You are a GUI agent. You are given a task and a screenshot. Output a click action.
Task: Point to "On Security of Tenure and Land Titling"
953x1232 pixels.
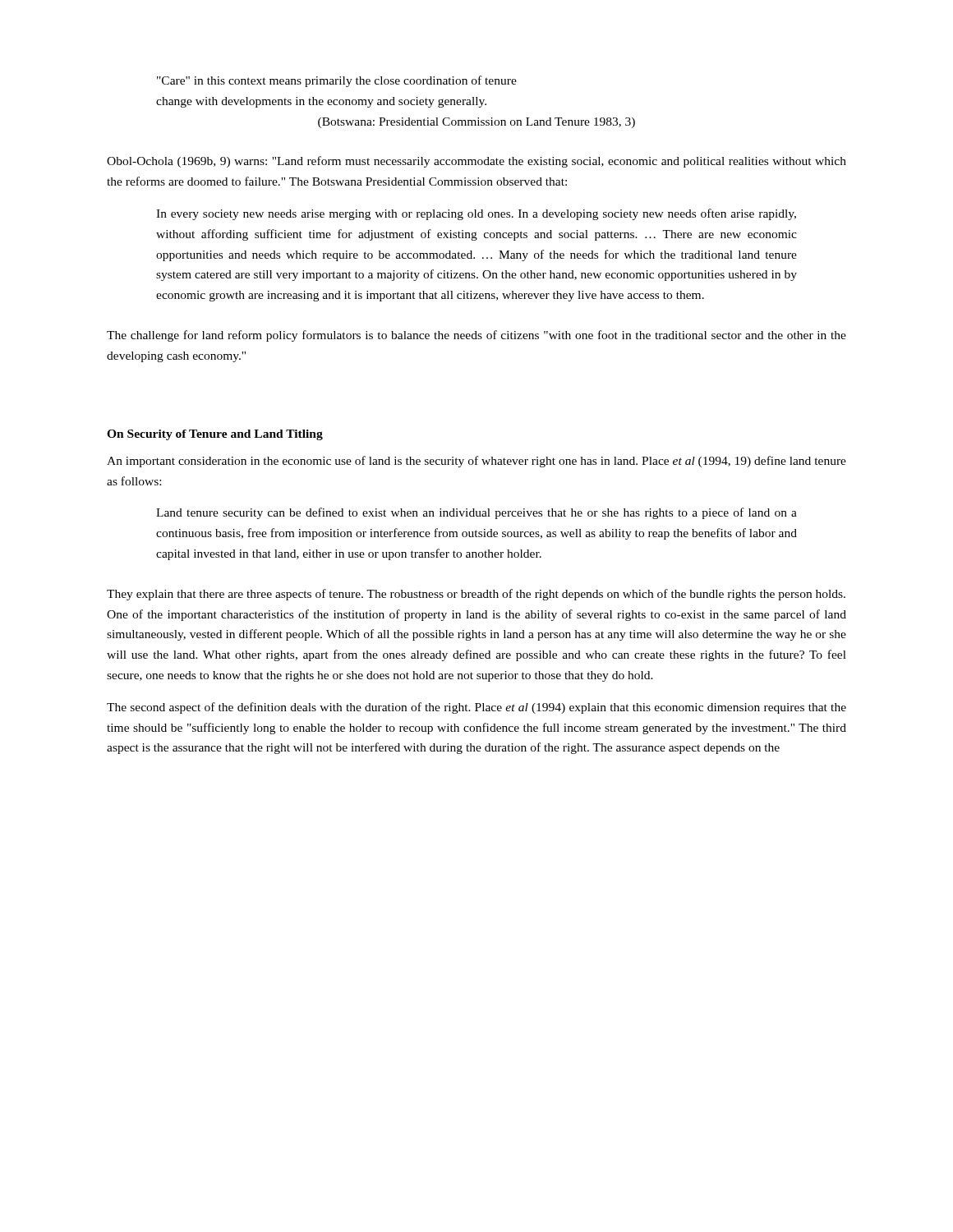click(x=215, y=433)
